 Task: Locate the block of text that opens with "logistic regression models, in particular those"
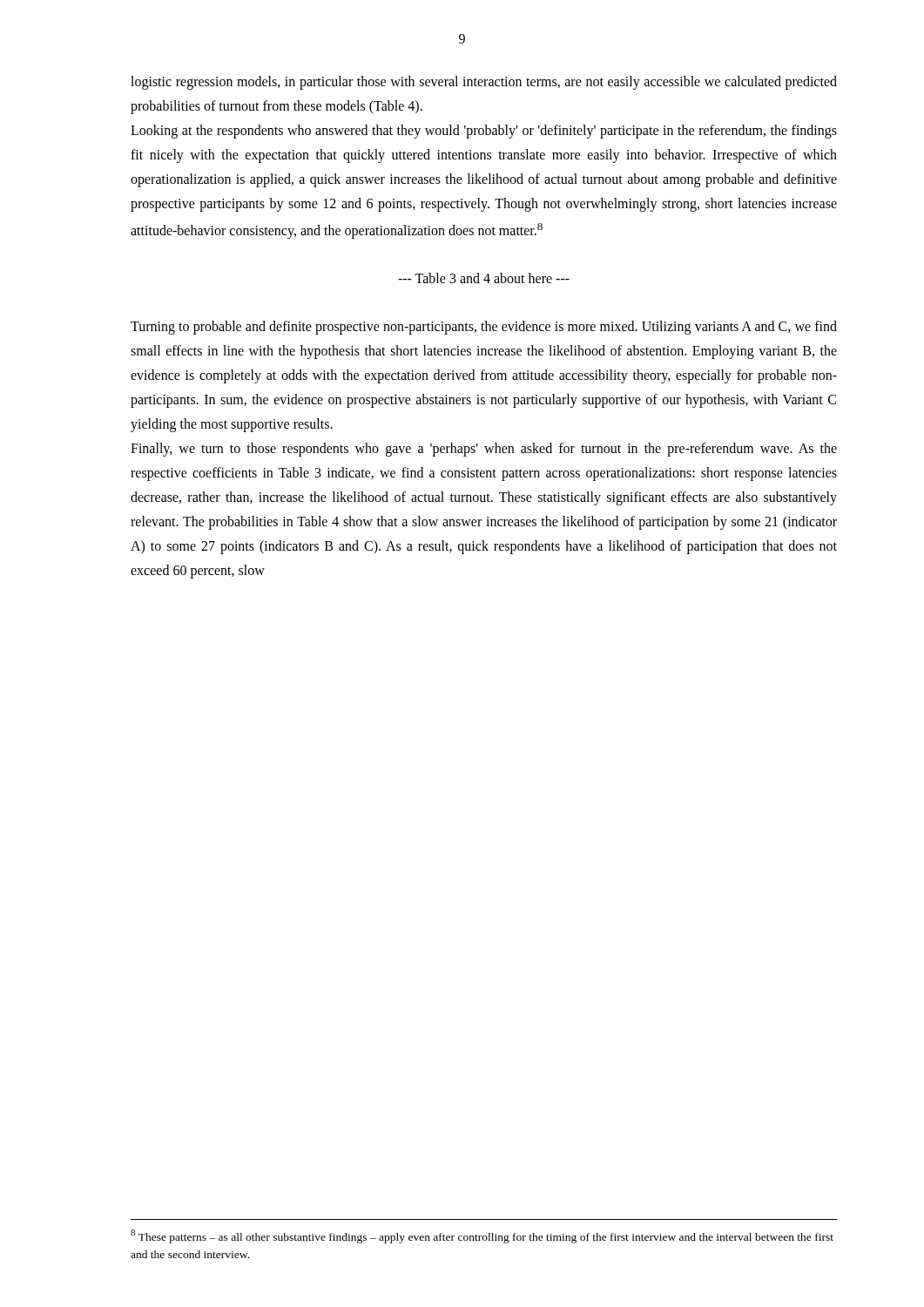[484, 94]
